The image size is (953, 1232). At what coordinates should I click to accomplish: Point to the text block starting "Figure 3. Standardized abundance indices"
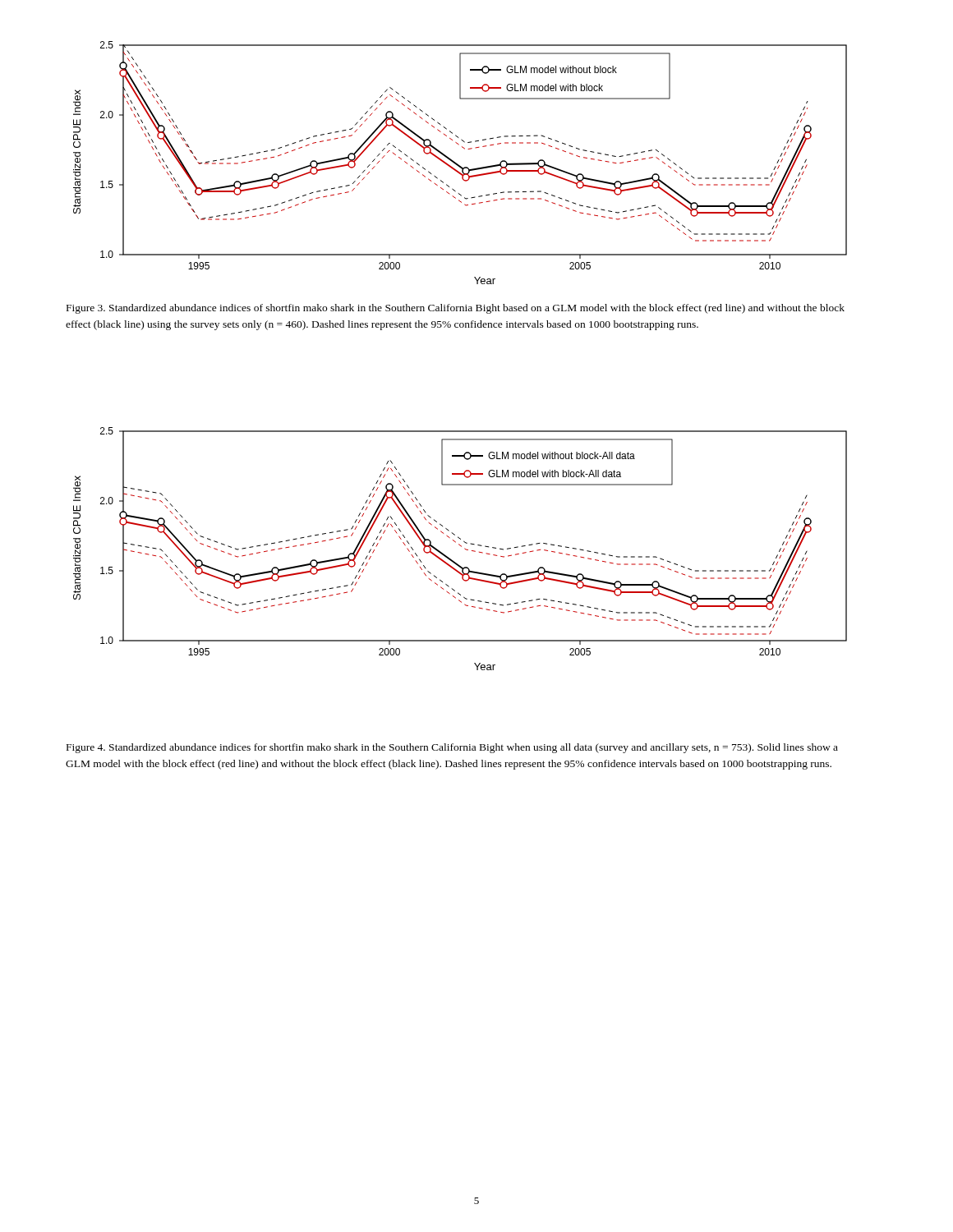click(x=455, y=316)
